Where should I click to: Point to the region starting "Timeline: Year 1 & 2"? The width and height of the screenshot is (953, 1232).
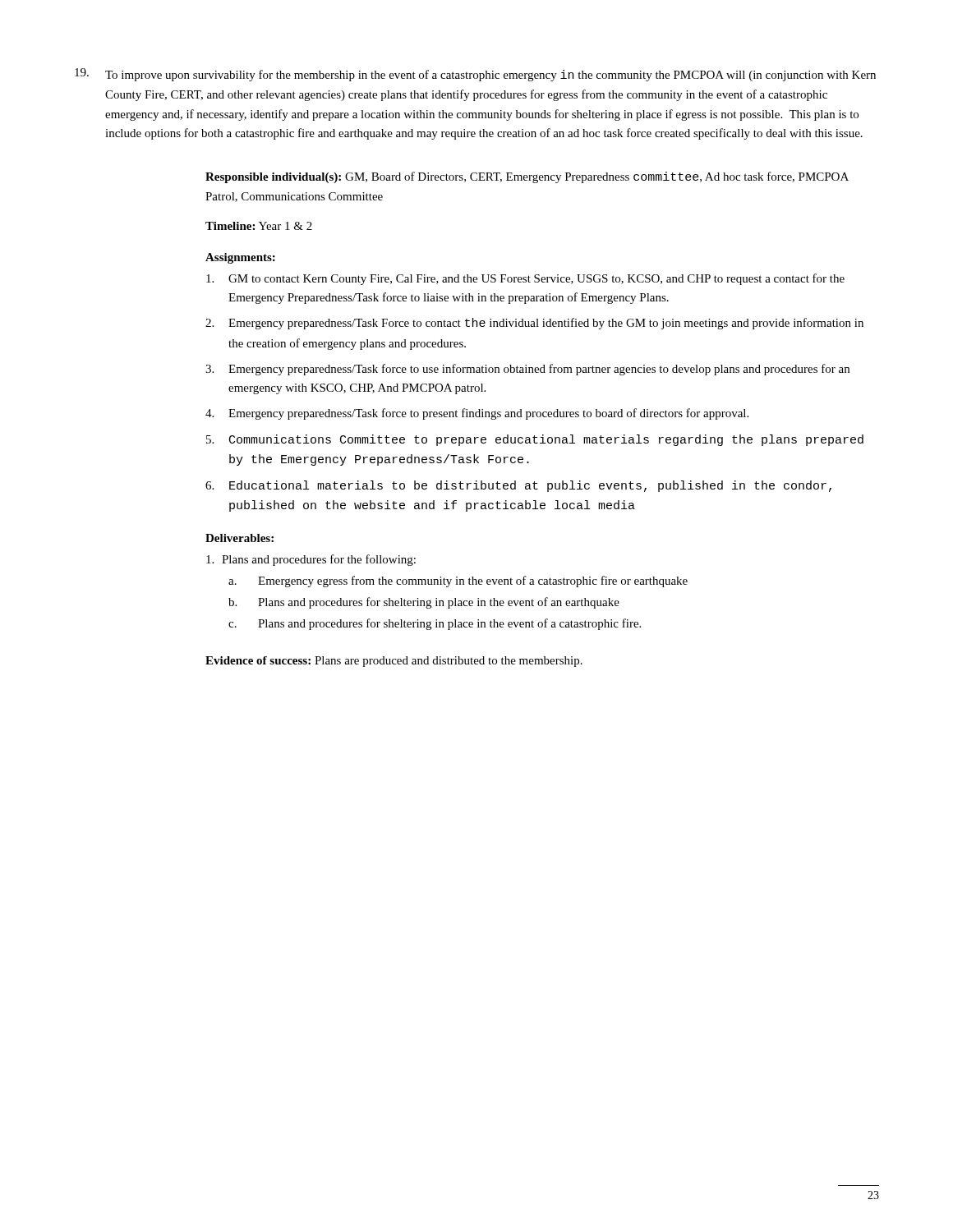click(x=259, y=225)
